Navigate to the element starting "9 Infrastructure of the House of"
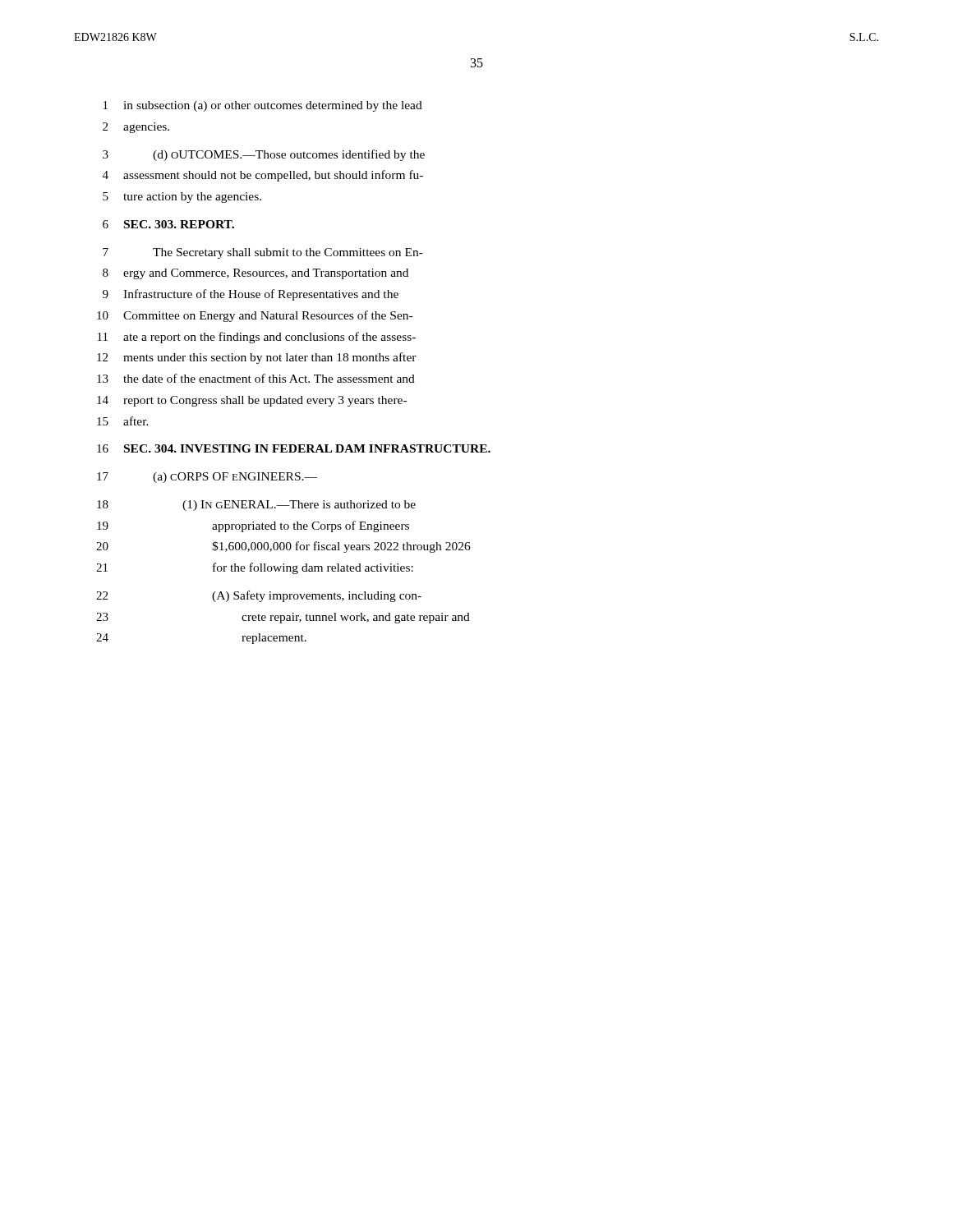 pyautogui.click(x=236, y=294)
